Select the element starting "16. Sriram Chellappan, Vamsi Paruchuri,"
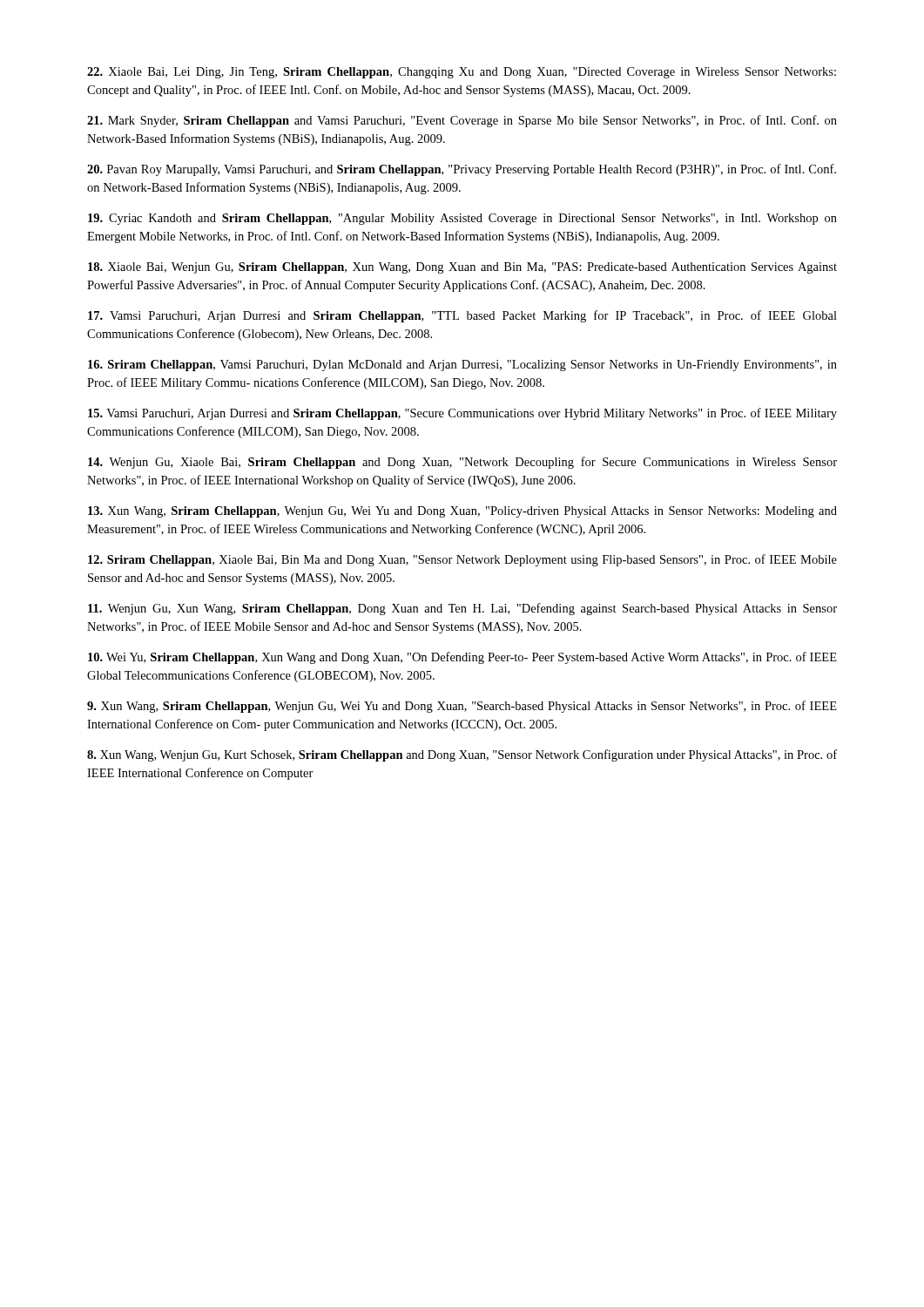 point(462,374)
